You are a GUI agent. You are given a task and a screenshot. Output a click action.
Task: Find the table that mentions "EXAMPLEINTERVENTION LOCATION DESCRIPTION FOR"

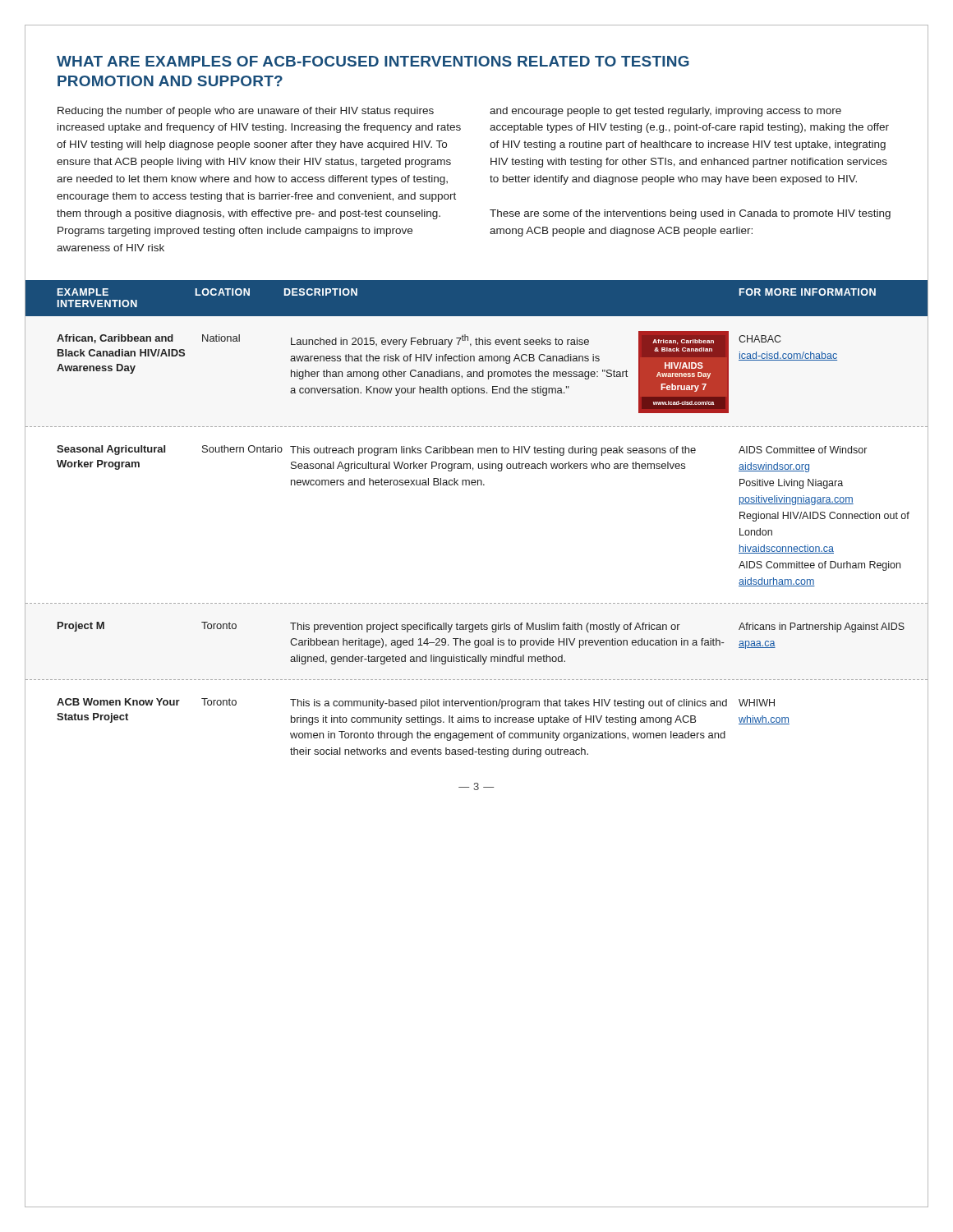[x=476, y=526]
